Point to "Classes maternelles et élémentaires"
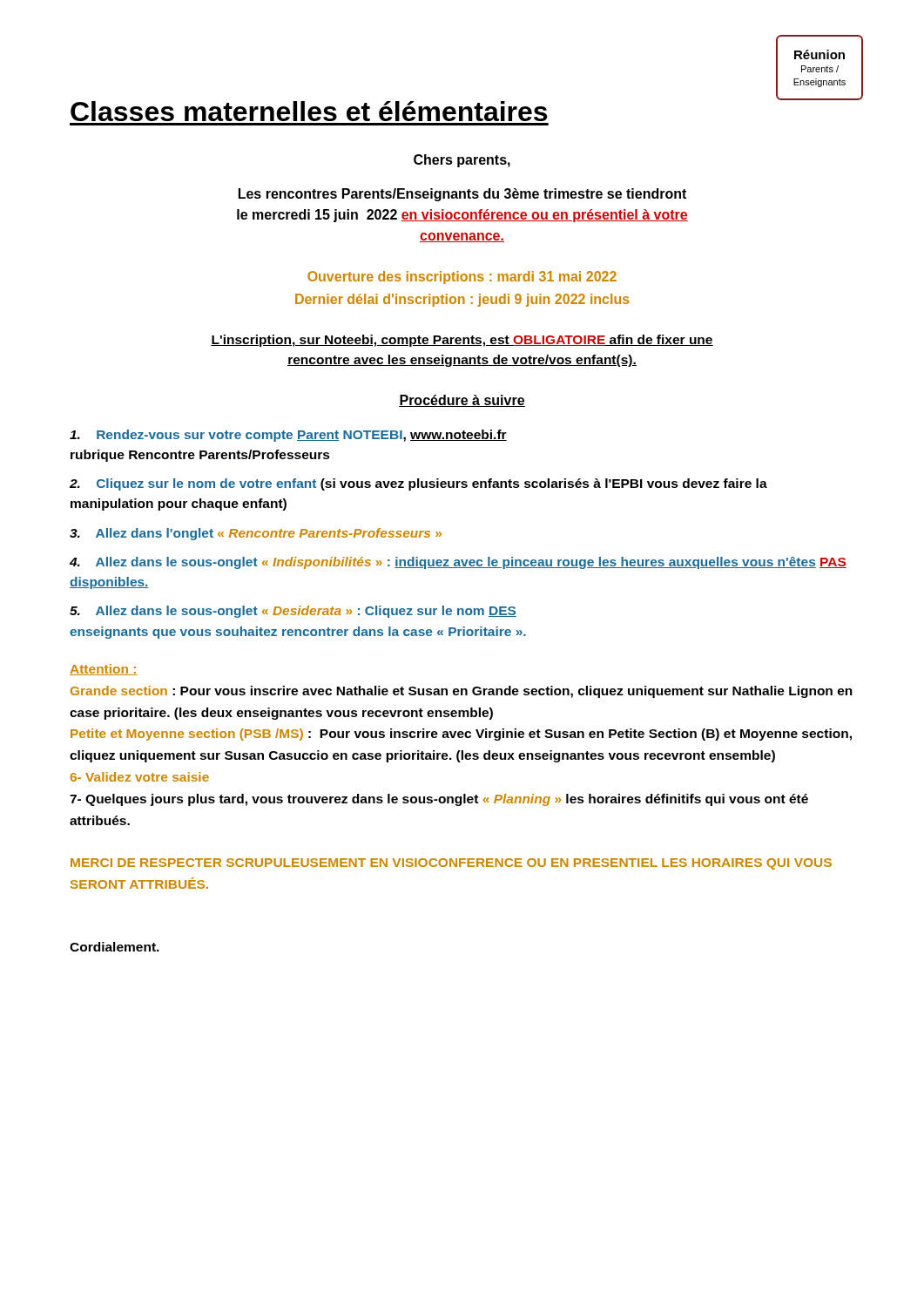The image size is (924, 1307). point(462,112)
